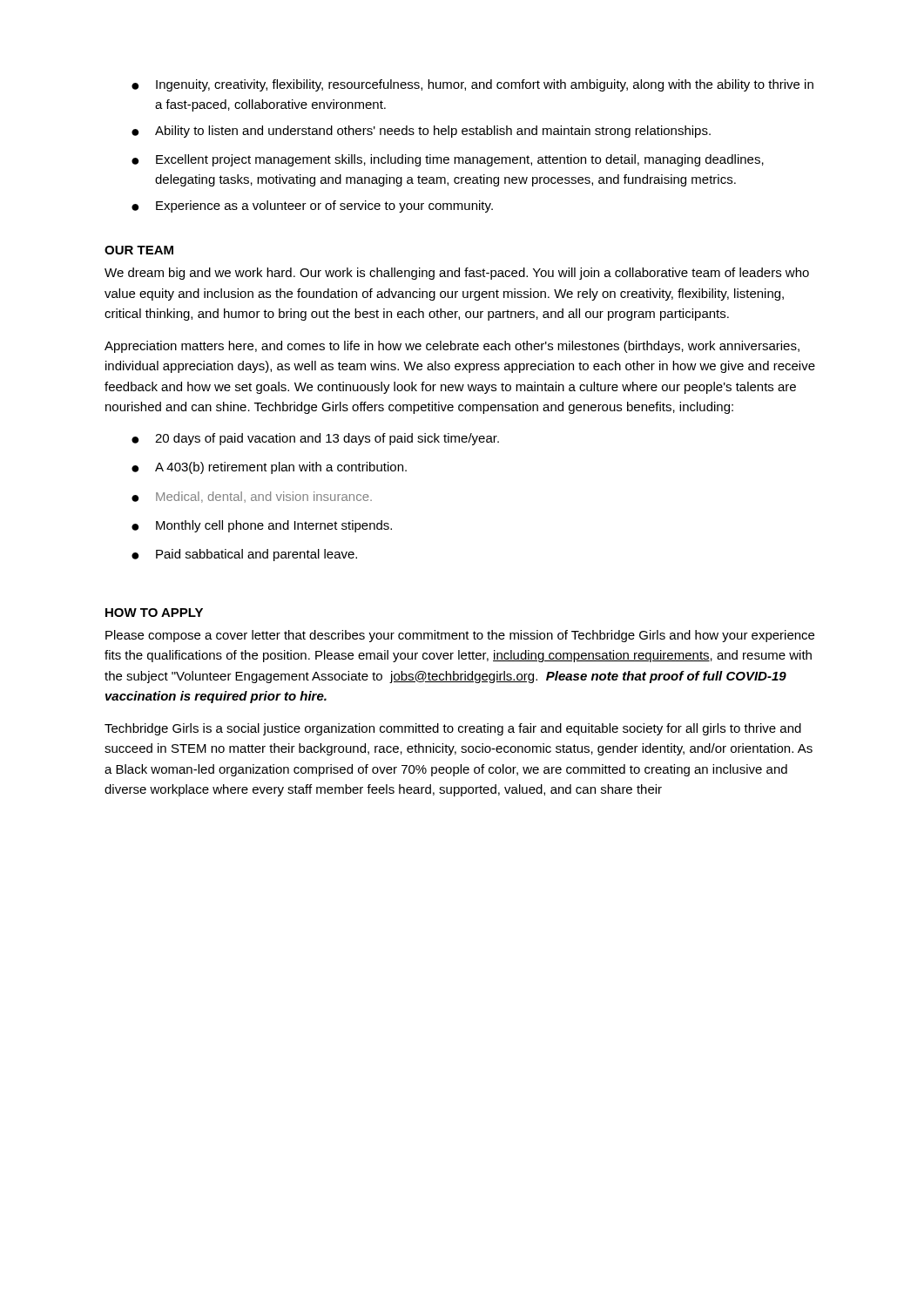The height and width of the screenshot is (1307, 924).
Task: Click on the section header that reads "OUR TEAM"
Action: (x=139, y=250)
